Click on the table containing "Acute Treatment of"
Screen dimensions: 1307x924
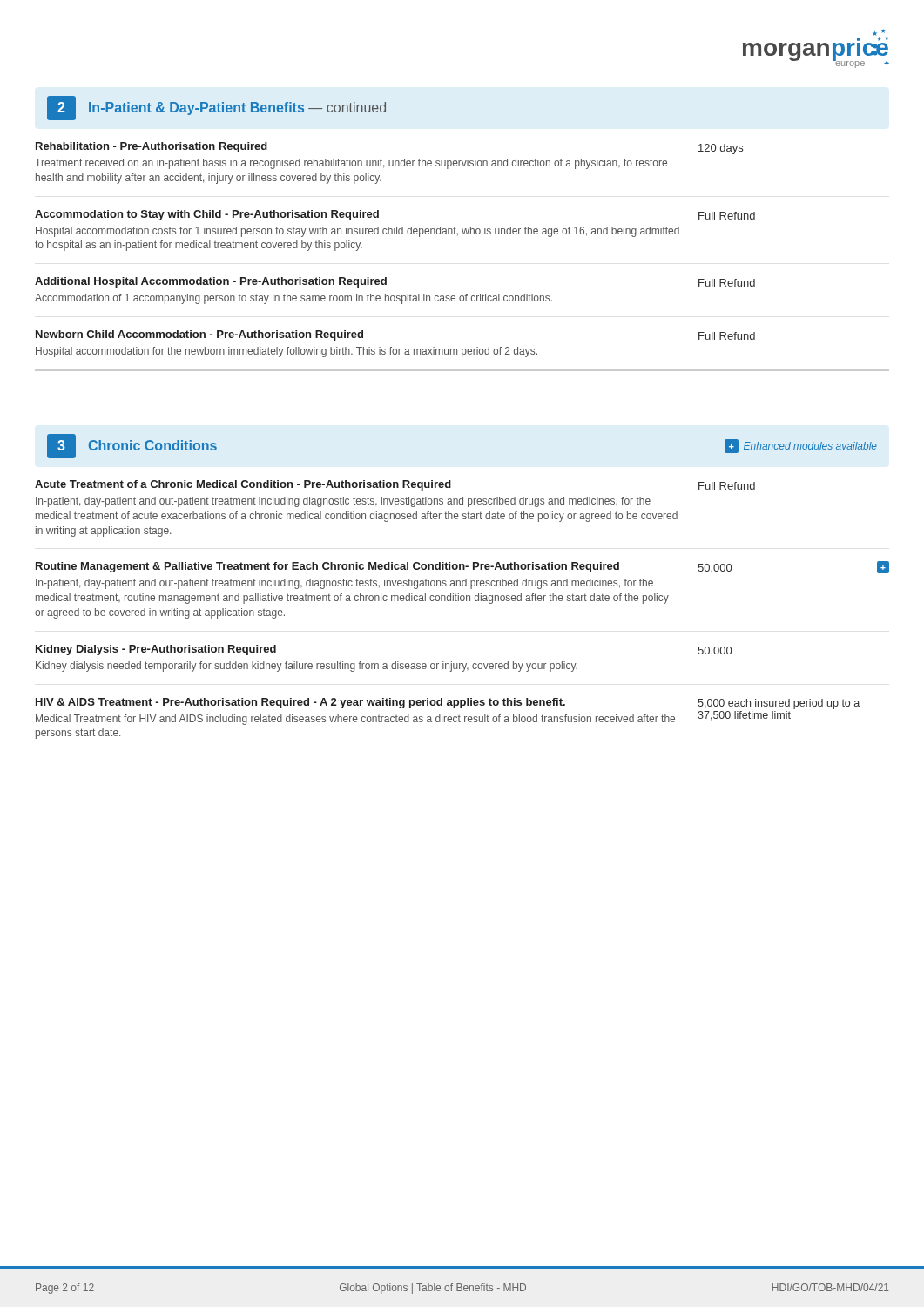[462, 609]
